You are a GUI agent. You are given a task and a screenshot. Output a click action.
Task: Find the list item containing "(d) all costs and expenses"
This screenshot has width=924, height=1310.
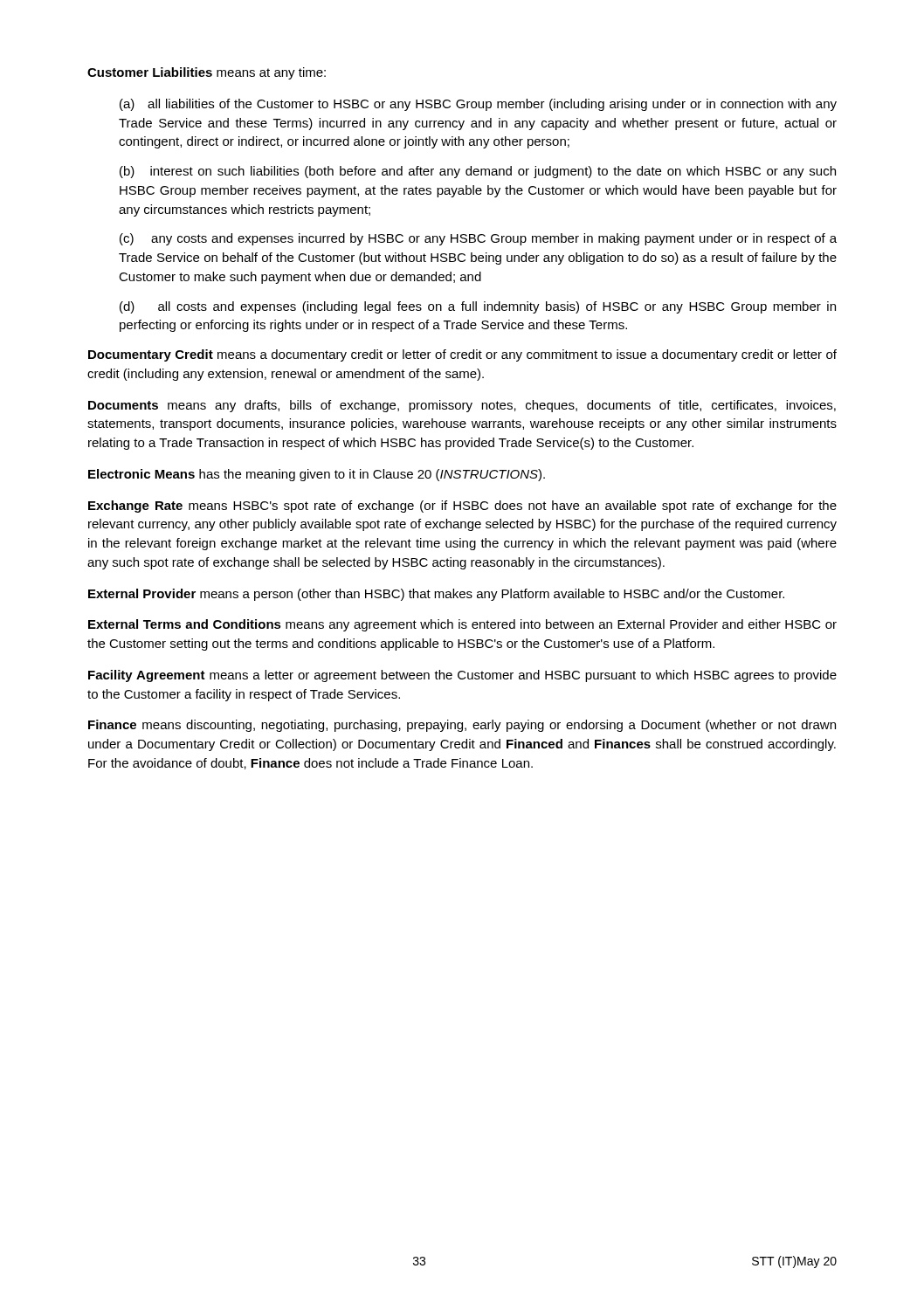[x=478, y=315]
